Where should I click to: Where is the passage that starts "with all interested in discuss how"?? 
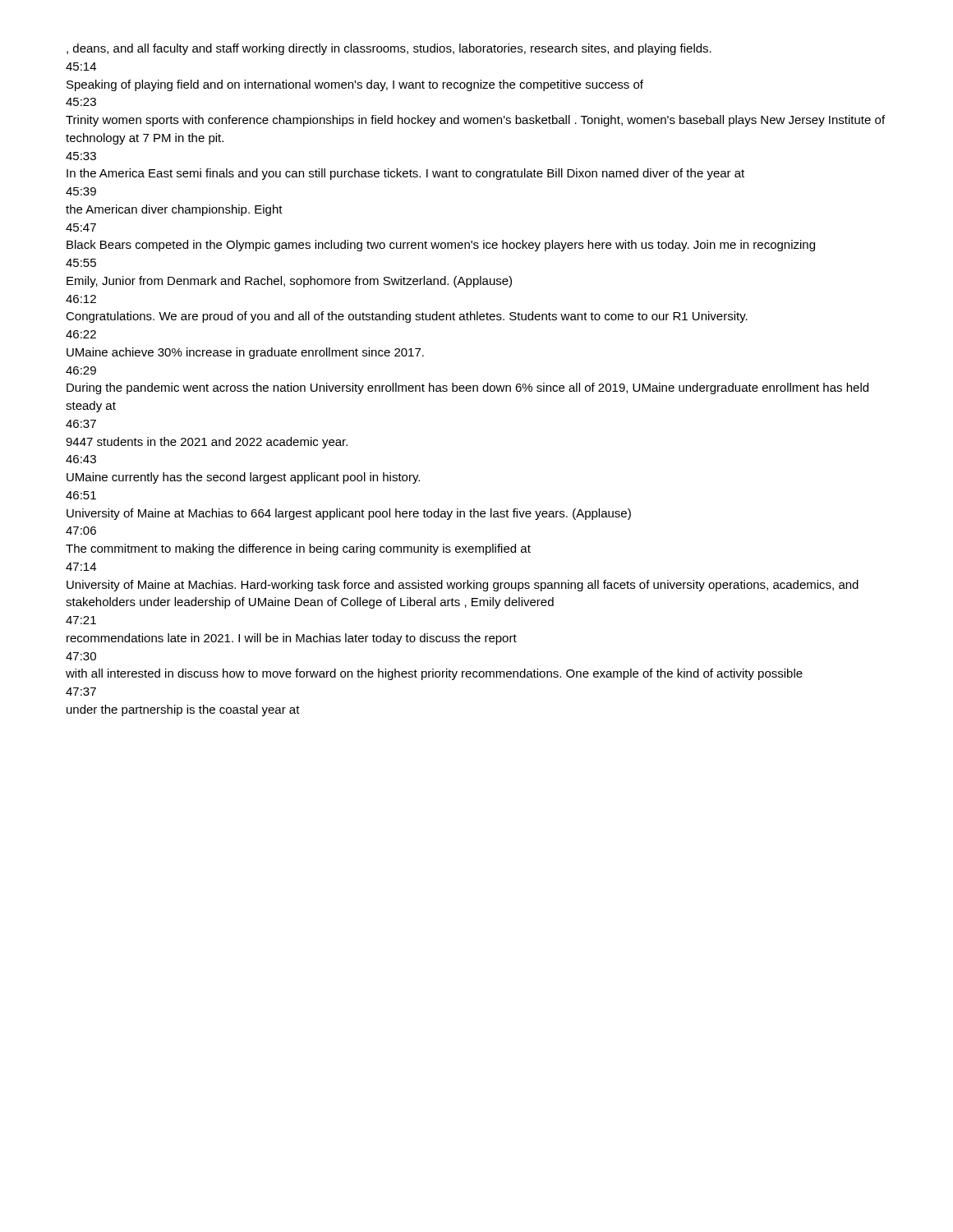[x=434, y=673]
